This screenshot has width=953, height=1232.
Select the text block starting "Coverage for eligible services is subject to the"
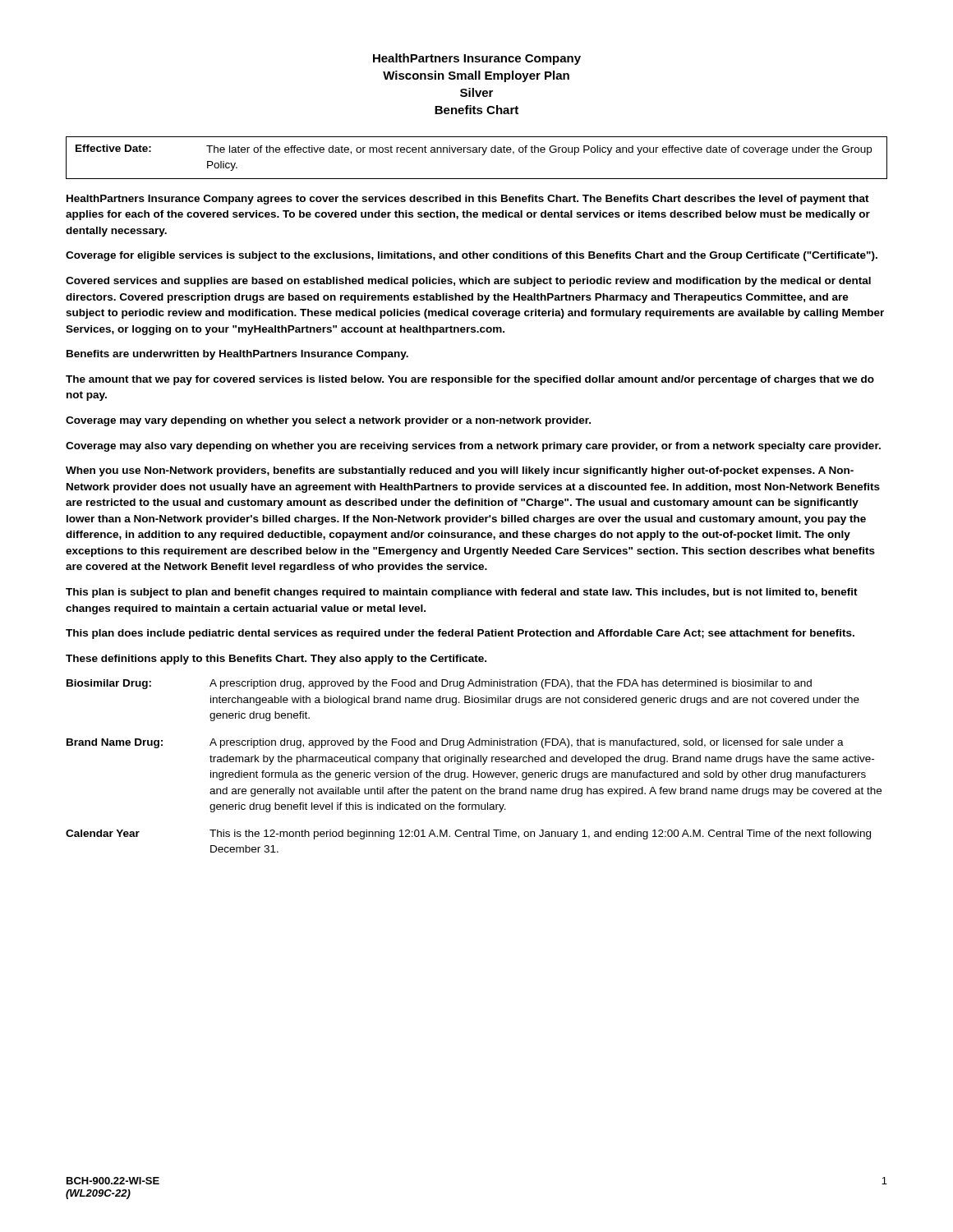pos(472,255)
